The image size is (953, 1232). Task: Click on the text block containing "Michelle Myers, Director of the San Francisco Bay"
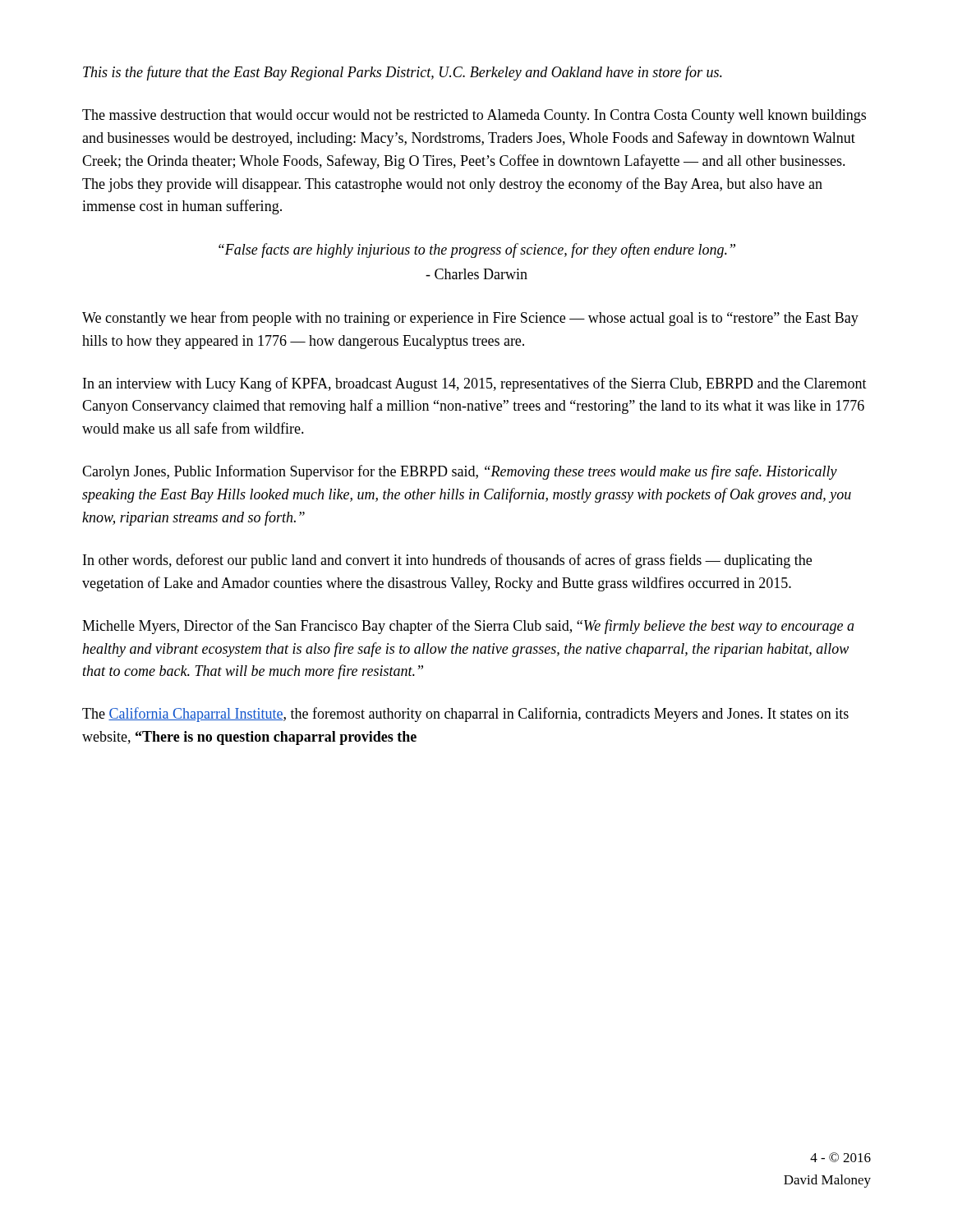[468, 648]
